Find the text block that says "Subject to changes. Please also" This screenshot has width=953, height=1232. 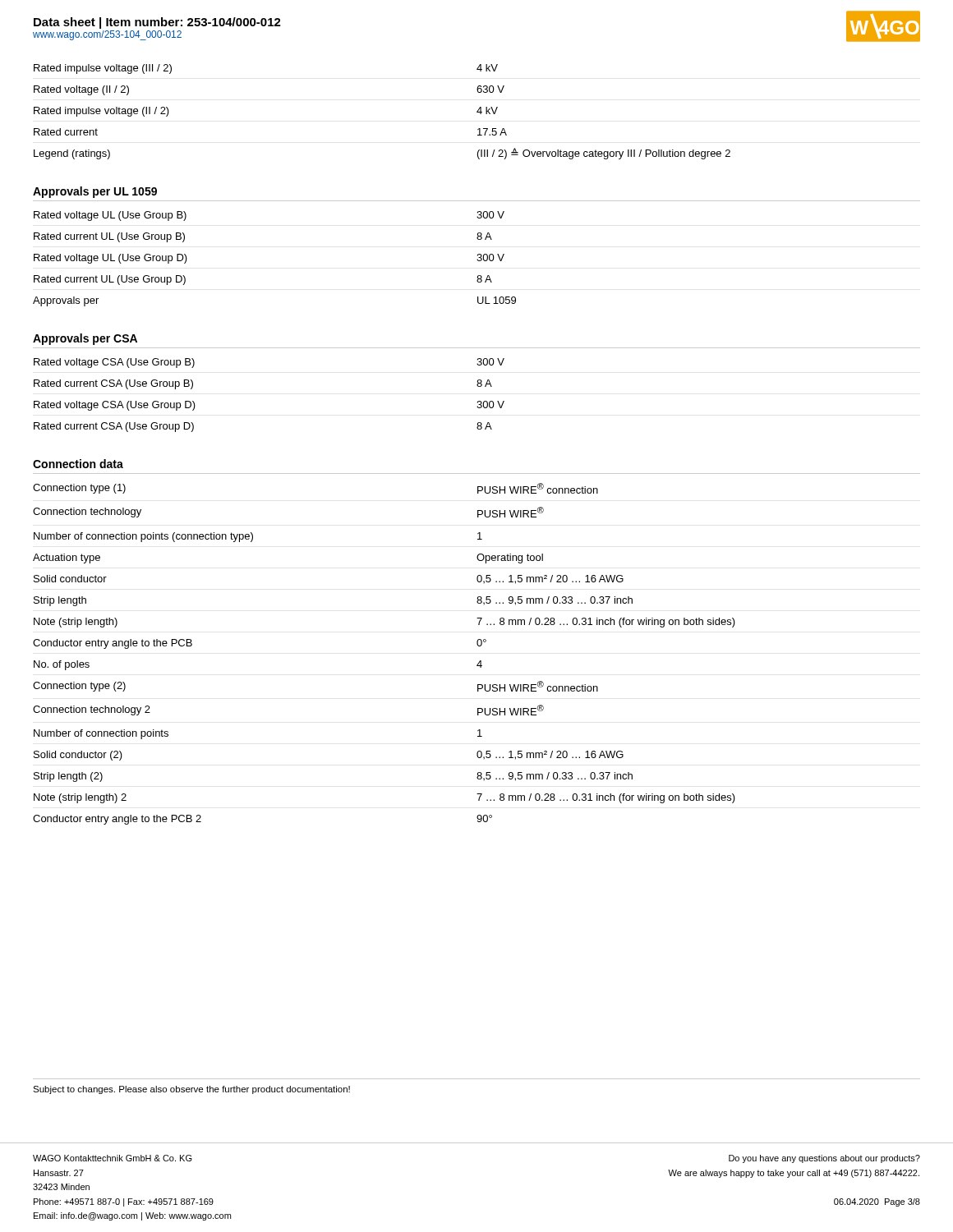pos(192,1089)
